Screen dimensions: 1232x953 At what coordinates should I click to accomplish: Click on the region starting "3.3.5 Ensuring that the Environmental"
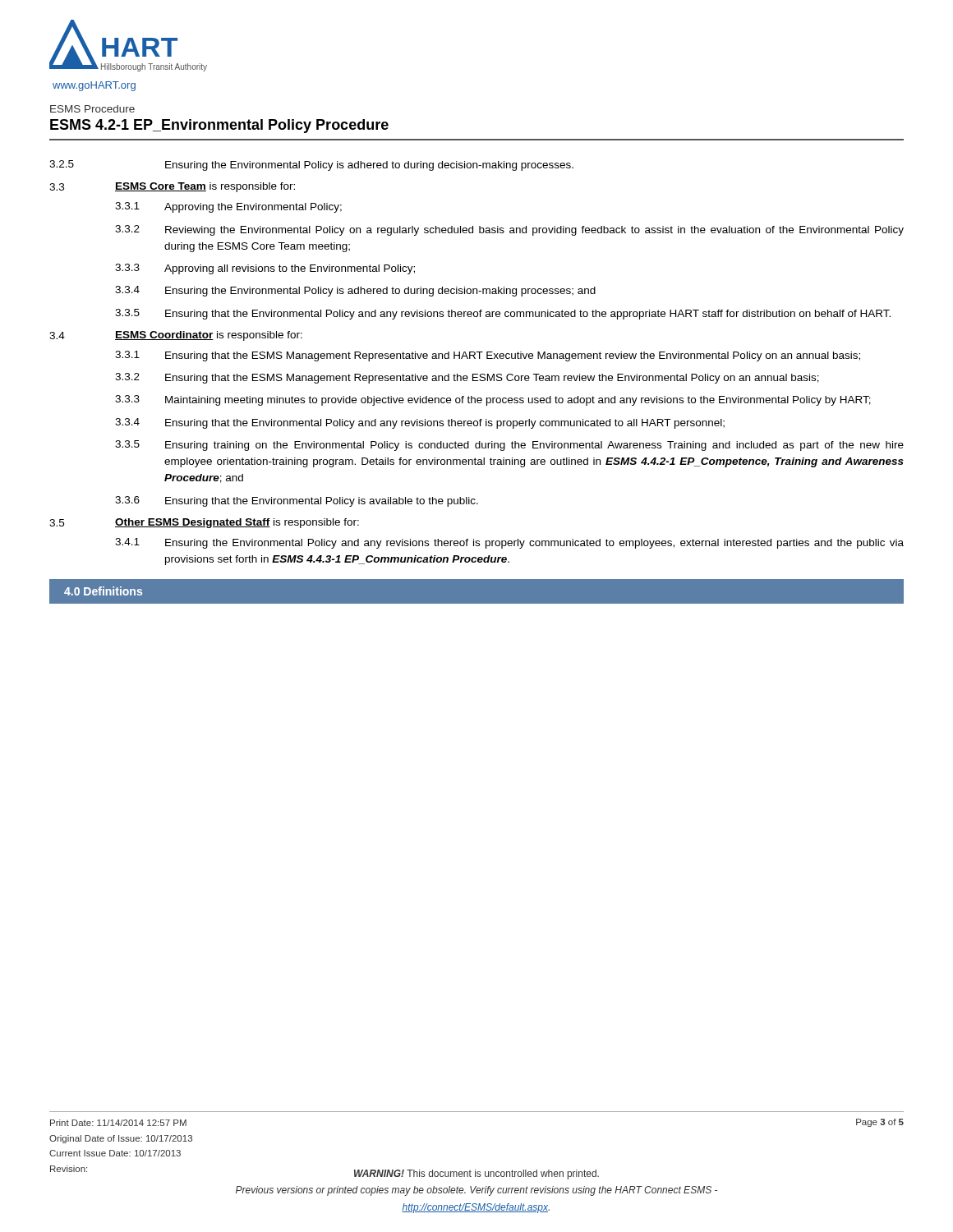[x=509, y=313]
